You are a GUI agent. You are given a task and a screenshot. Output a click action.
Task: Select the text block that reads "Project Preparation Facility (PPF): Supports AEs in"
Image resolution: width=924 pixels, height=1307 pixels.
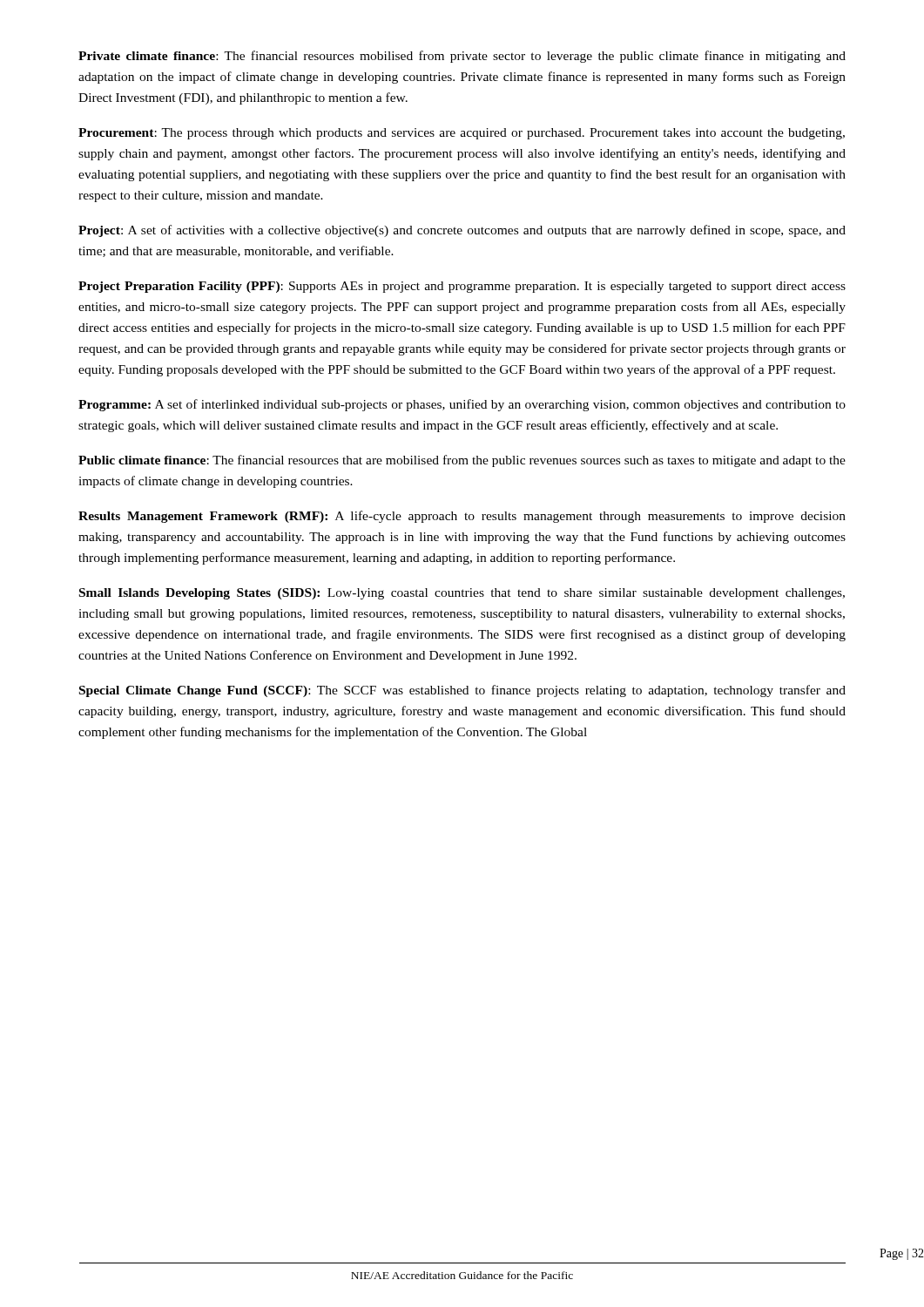point(462,327)
